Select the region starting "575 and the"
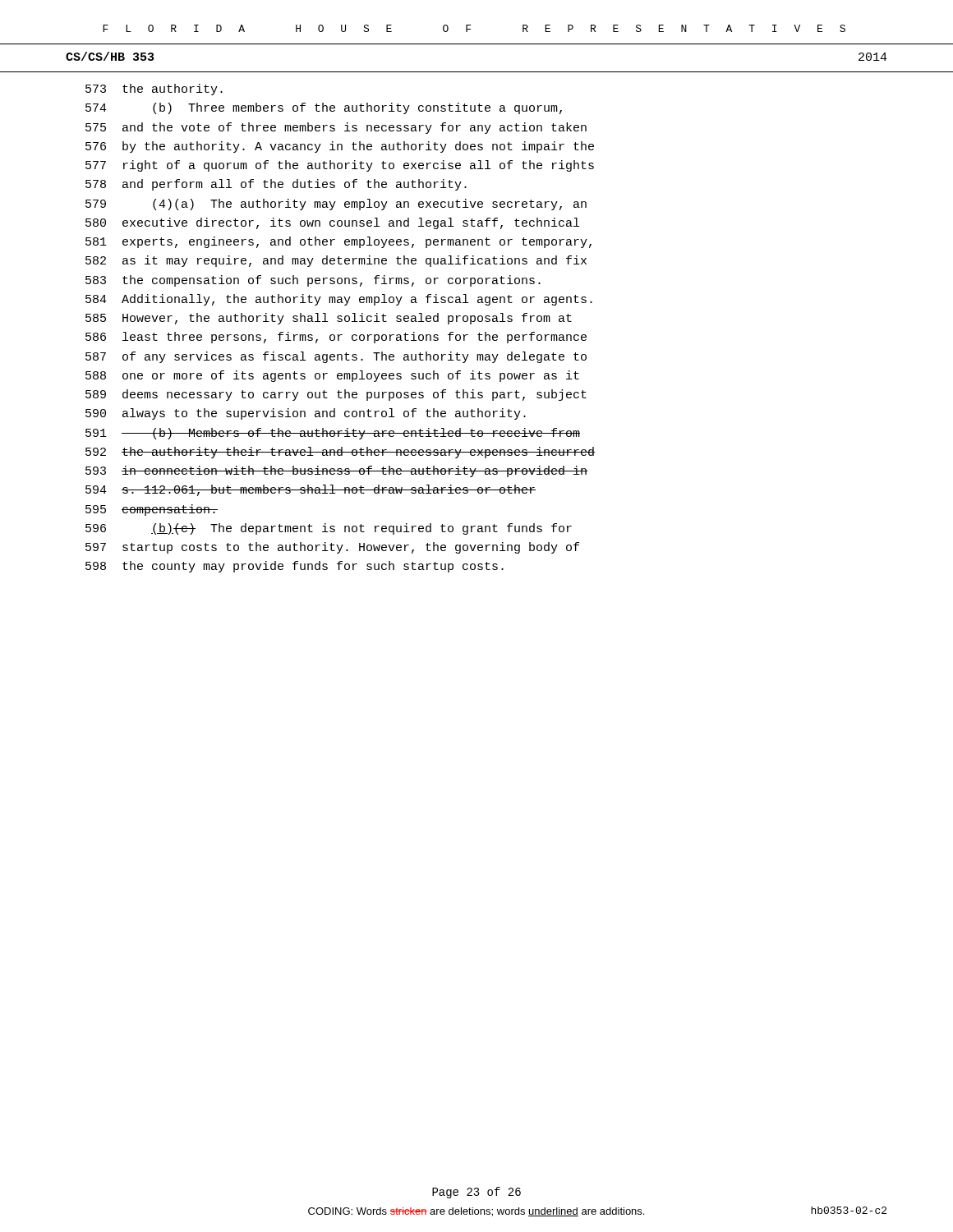 [x=476, y=128]
